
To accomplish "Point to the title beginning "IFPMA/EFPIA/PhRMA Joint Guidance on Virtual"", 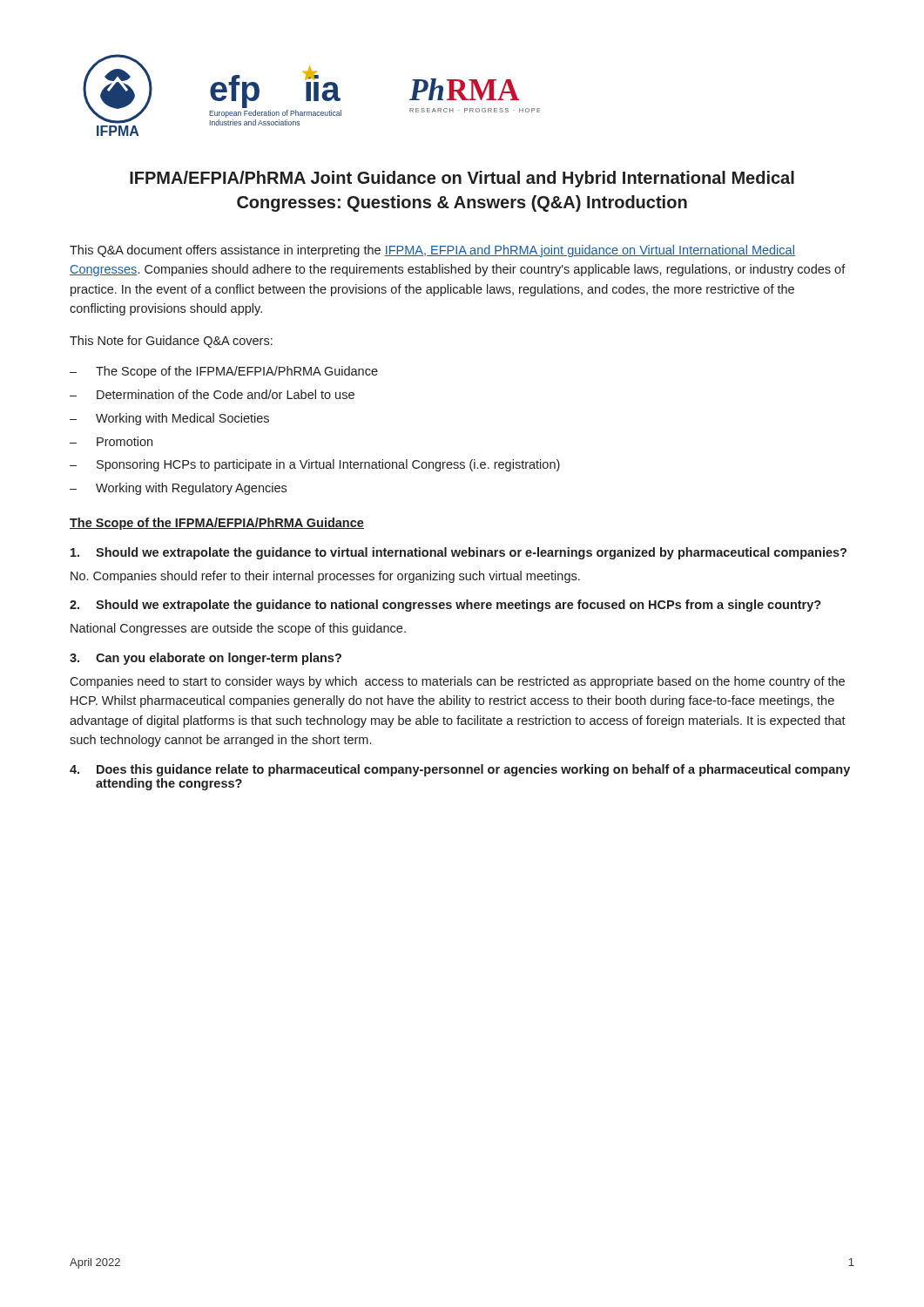I will tap(462, 190).
